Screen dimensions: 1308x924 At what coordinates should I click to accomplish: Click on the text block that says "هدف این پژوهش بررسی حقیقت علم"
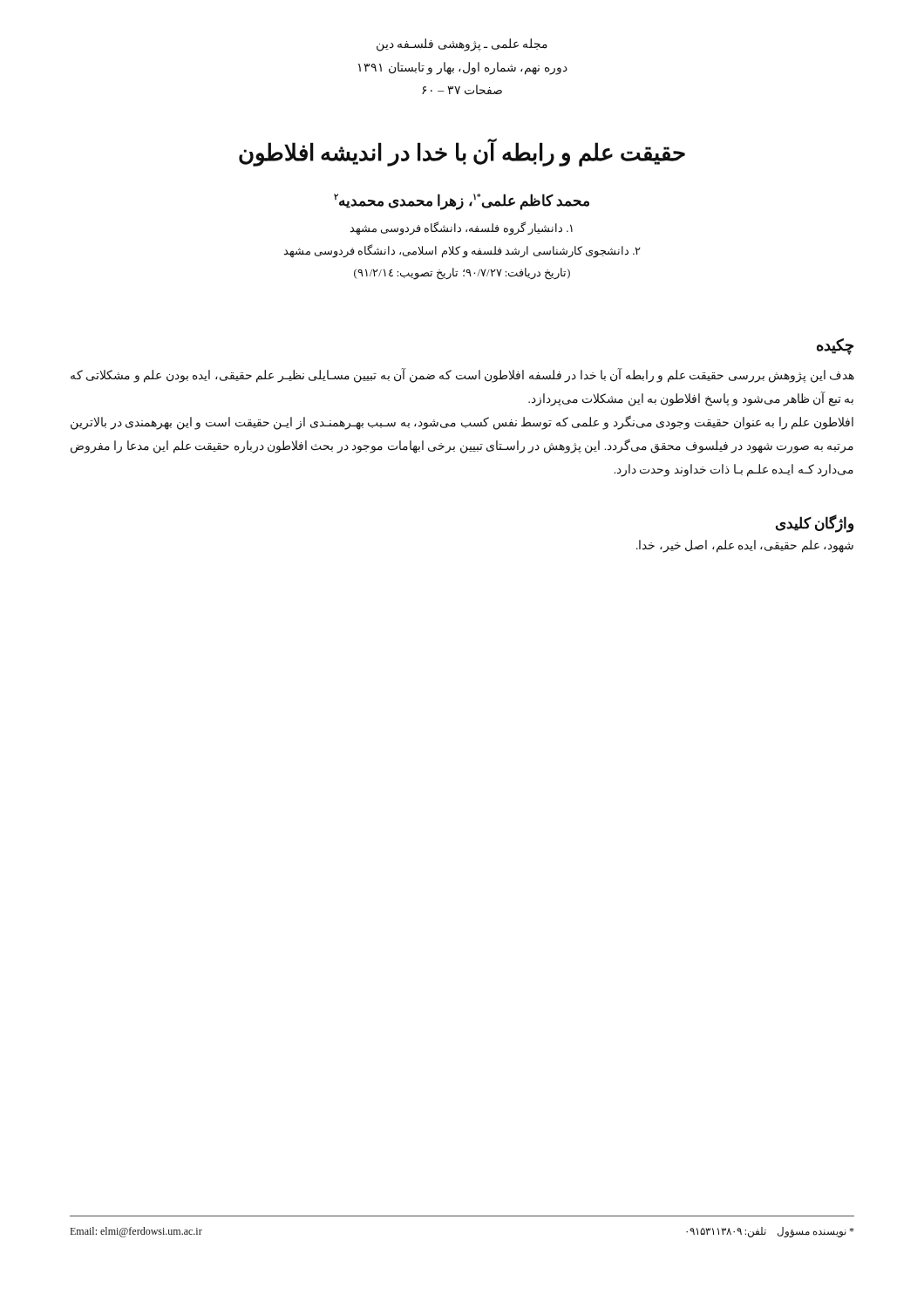pos(462,422)
